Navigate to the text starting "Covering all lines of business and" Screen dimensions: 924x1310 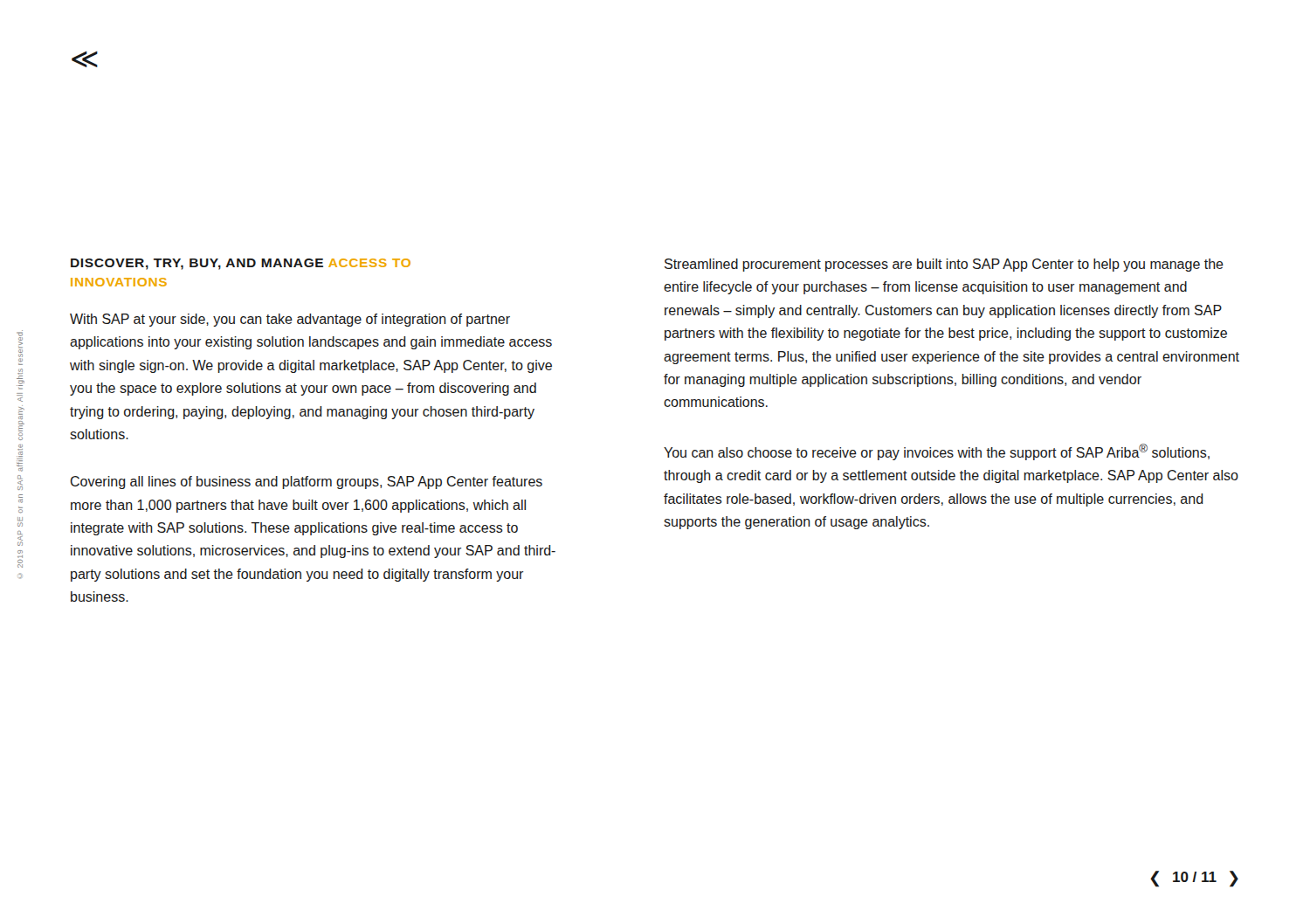[x=313, y=540]
